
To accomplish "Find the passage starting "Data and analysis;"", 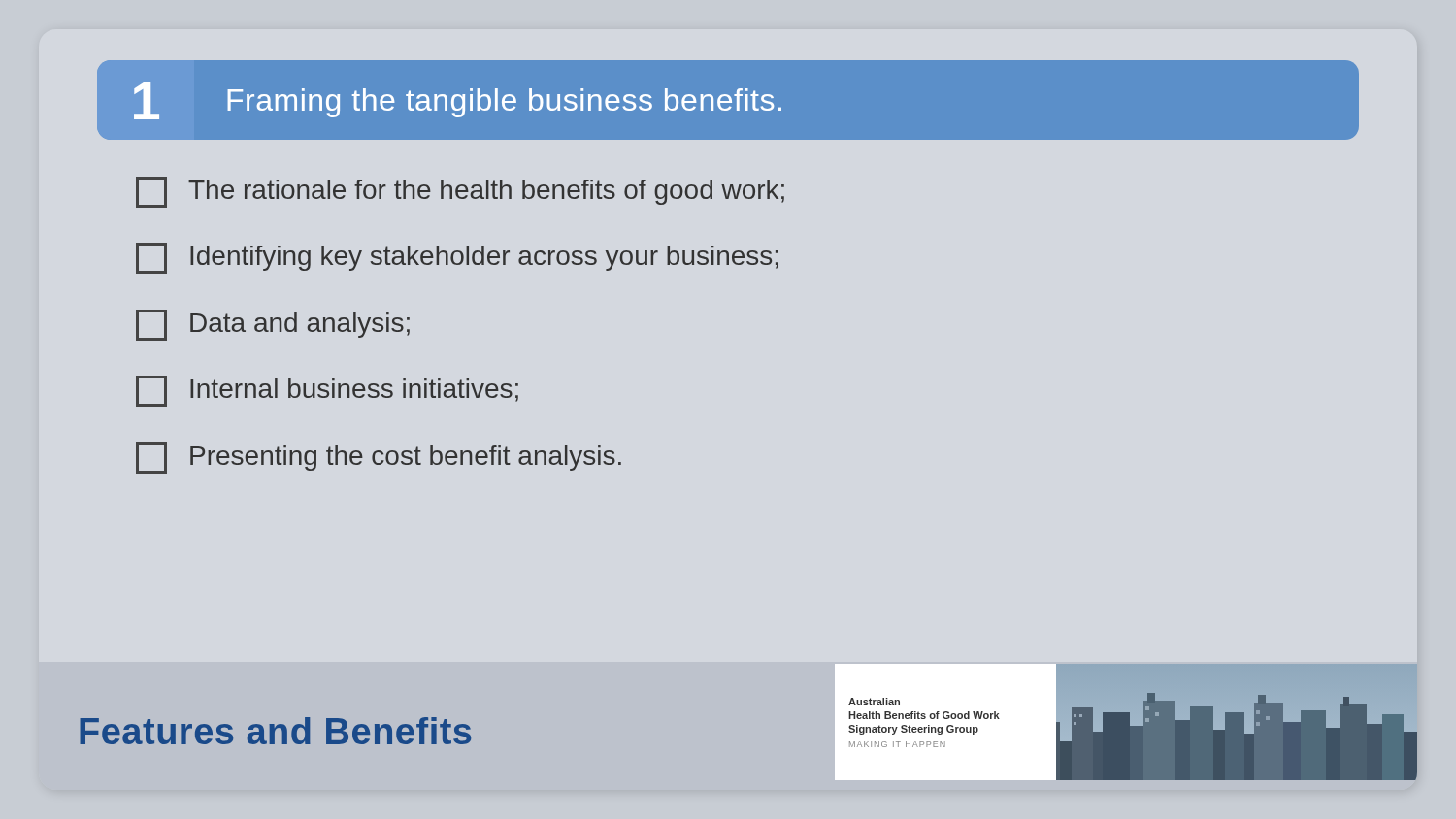I will (274, 323).
